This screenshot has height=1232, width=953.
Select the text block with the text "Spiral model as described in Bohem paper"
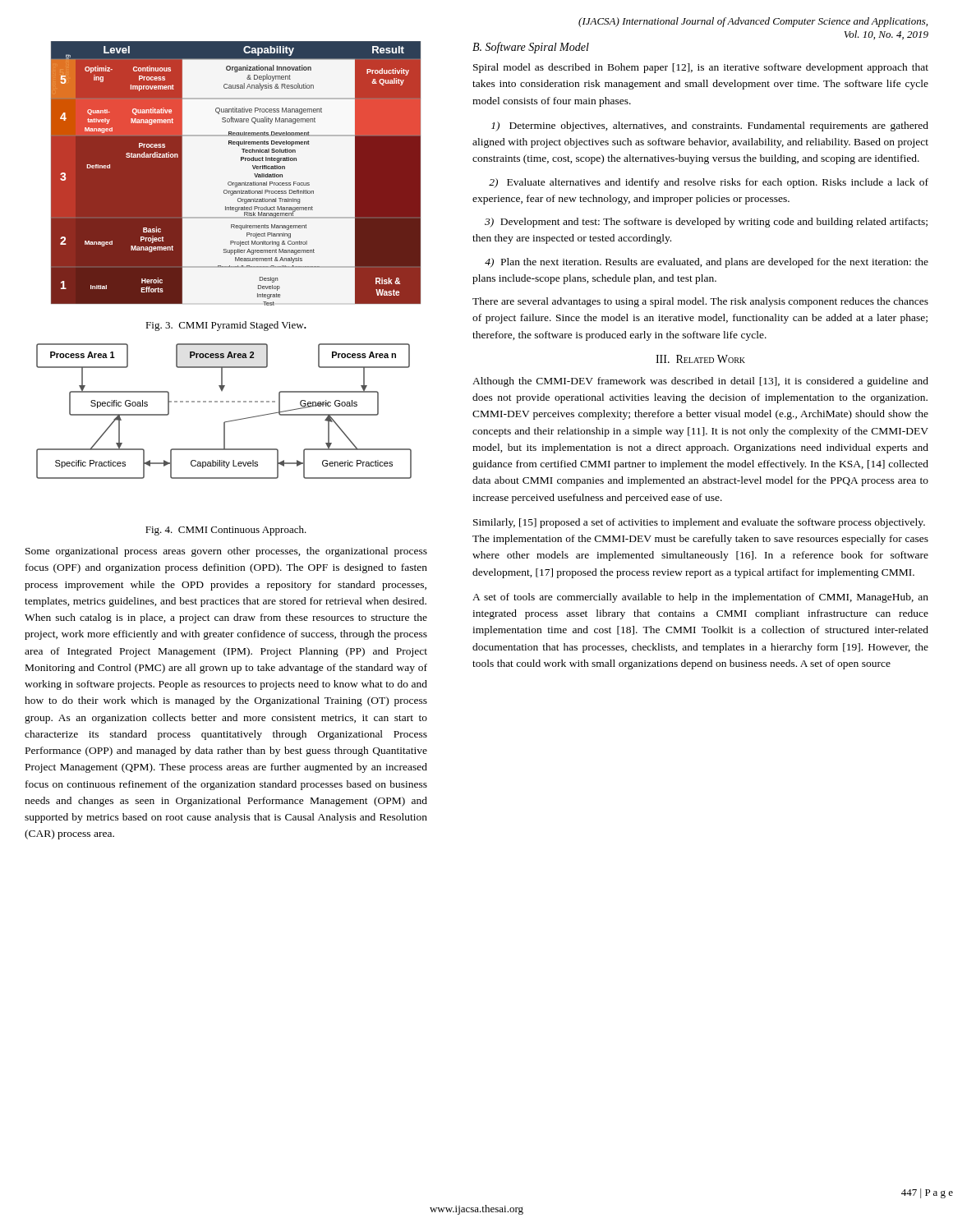pyautogui.click(x=700, y=84)
